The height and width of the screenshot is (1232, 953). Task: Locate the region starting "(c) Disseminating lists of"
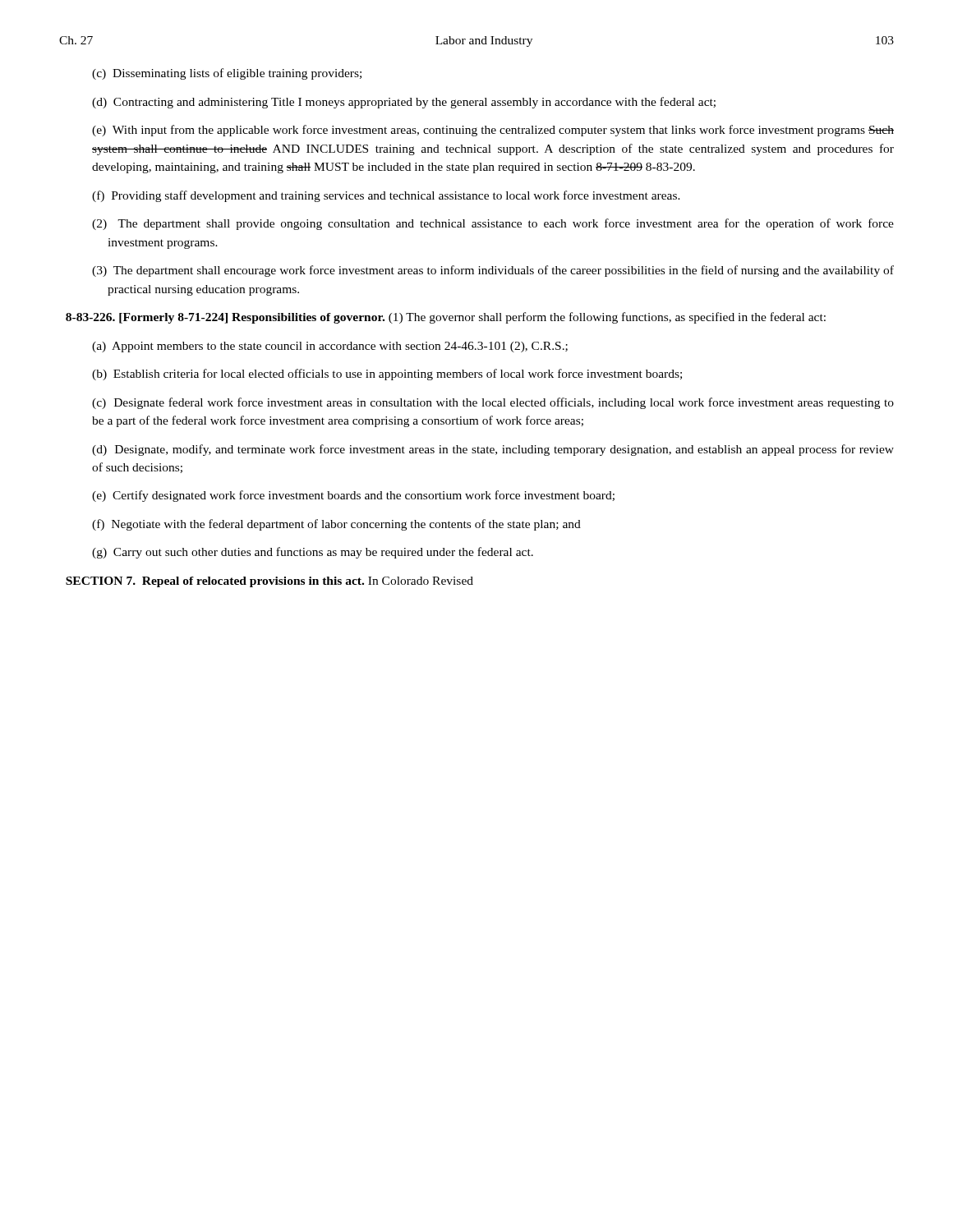(x=227, y=73)
